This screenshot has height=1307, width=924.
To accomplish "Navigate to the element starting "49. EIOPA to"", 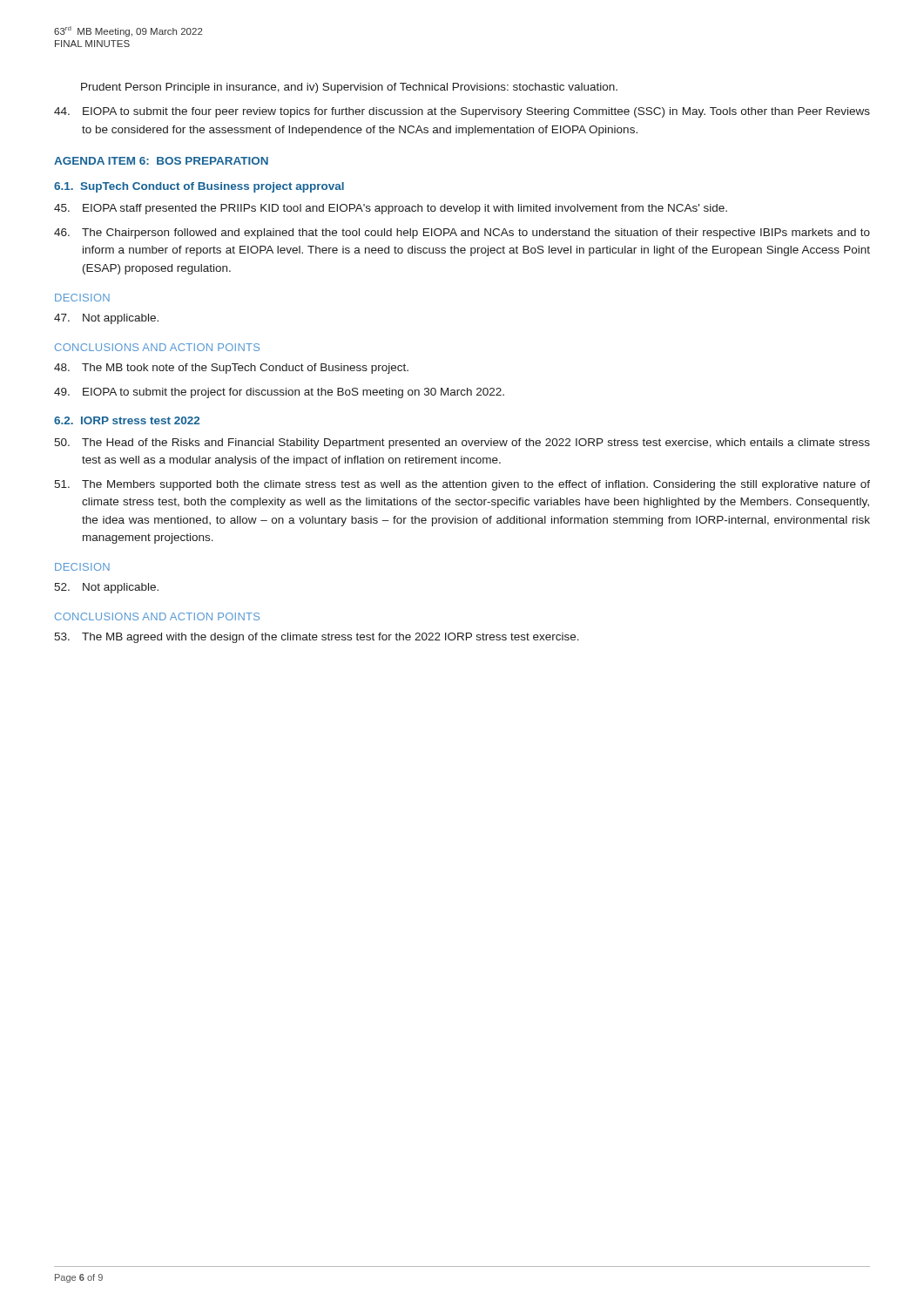I will tap(462, 392).
